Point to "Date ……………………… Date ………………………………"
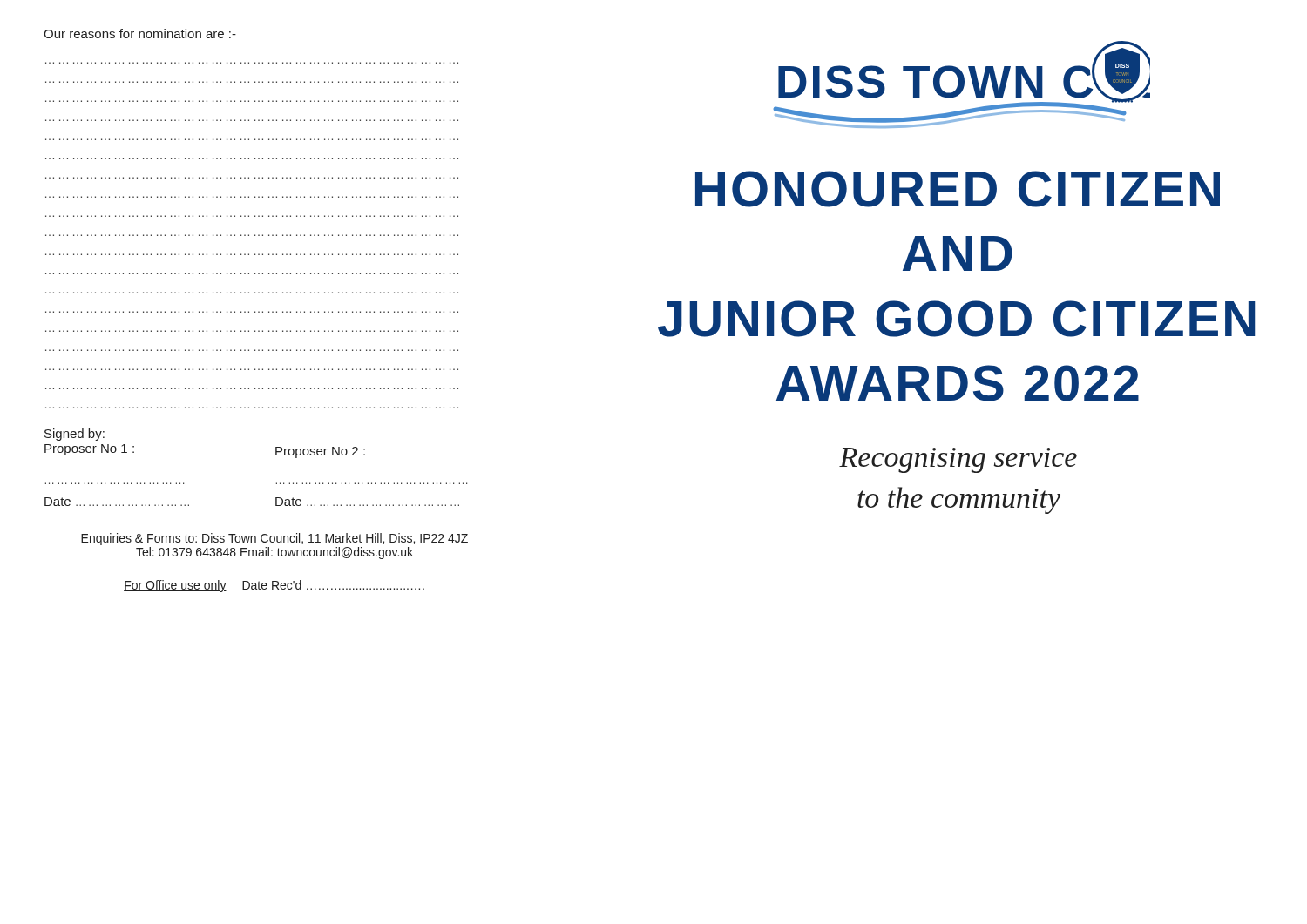 click(274, 501)
